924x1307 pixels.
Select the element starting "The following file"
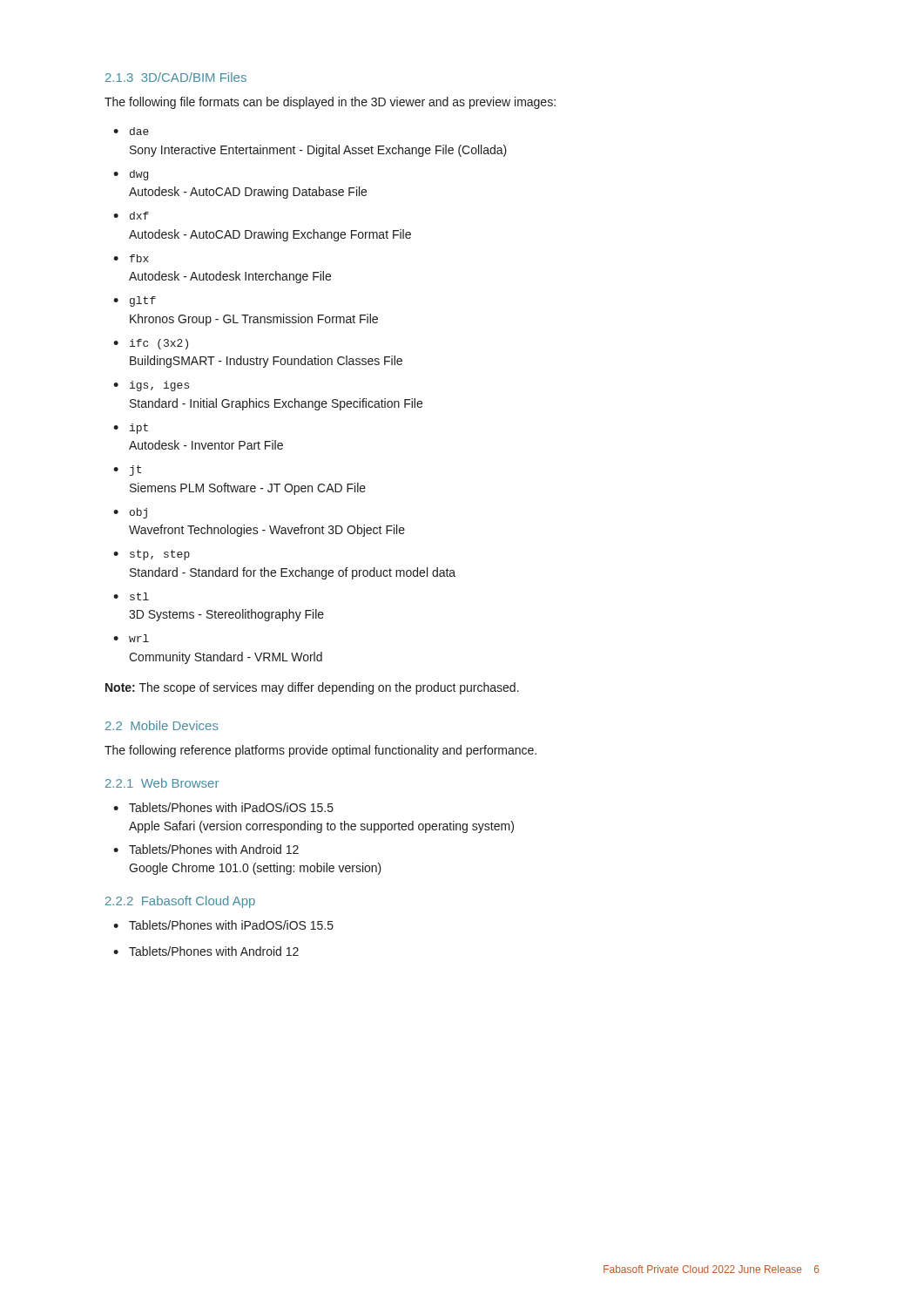331,102
